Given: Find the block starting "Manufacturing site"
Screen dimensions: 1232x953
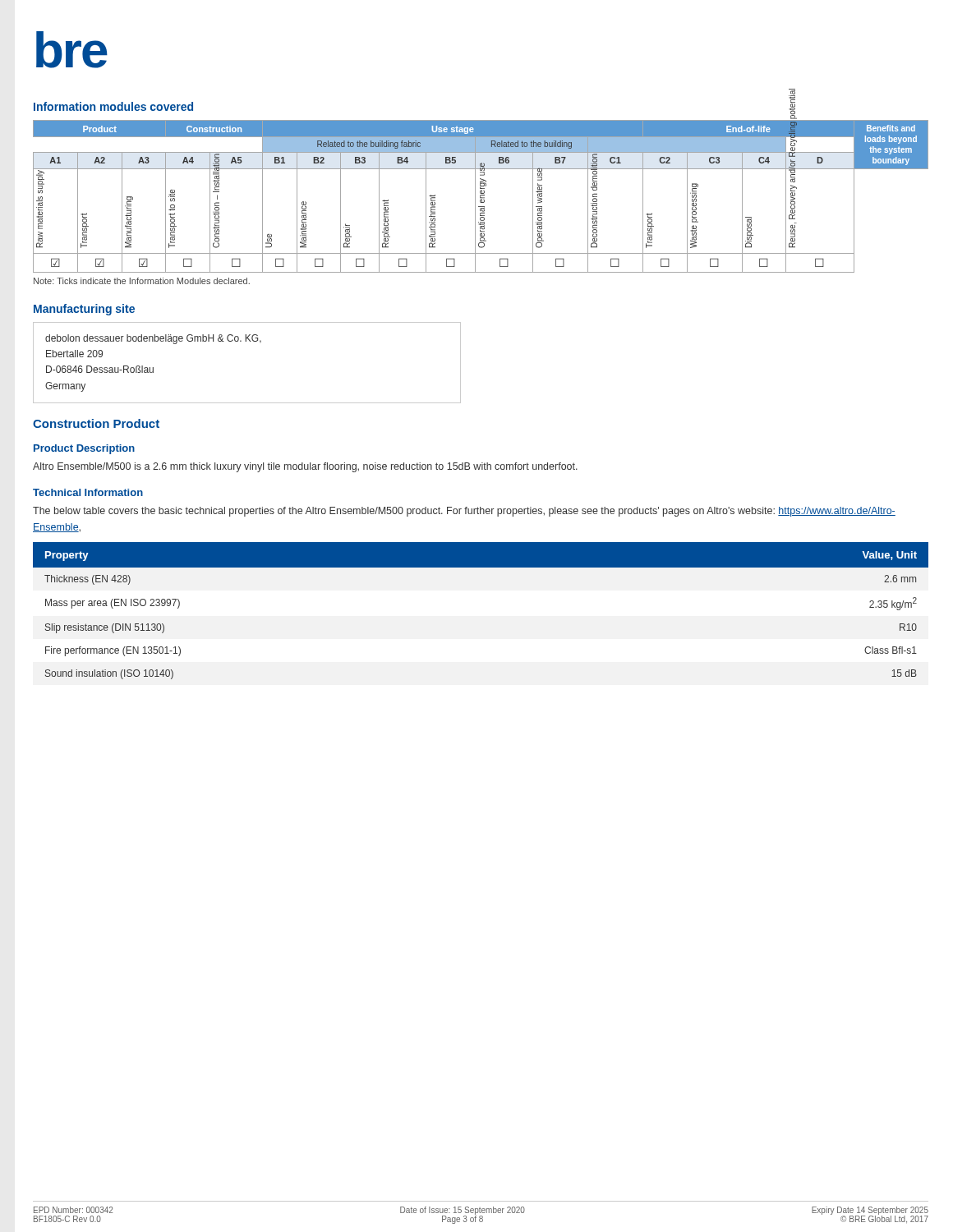Looking at the screenshot, I should pos(84,309).
